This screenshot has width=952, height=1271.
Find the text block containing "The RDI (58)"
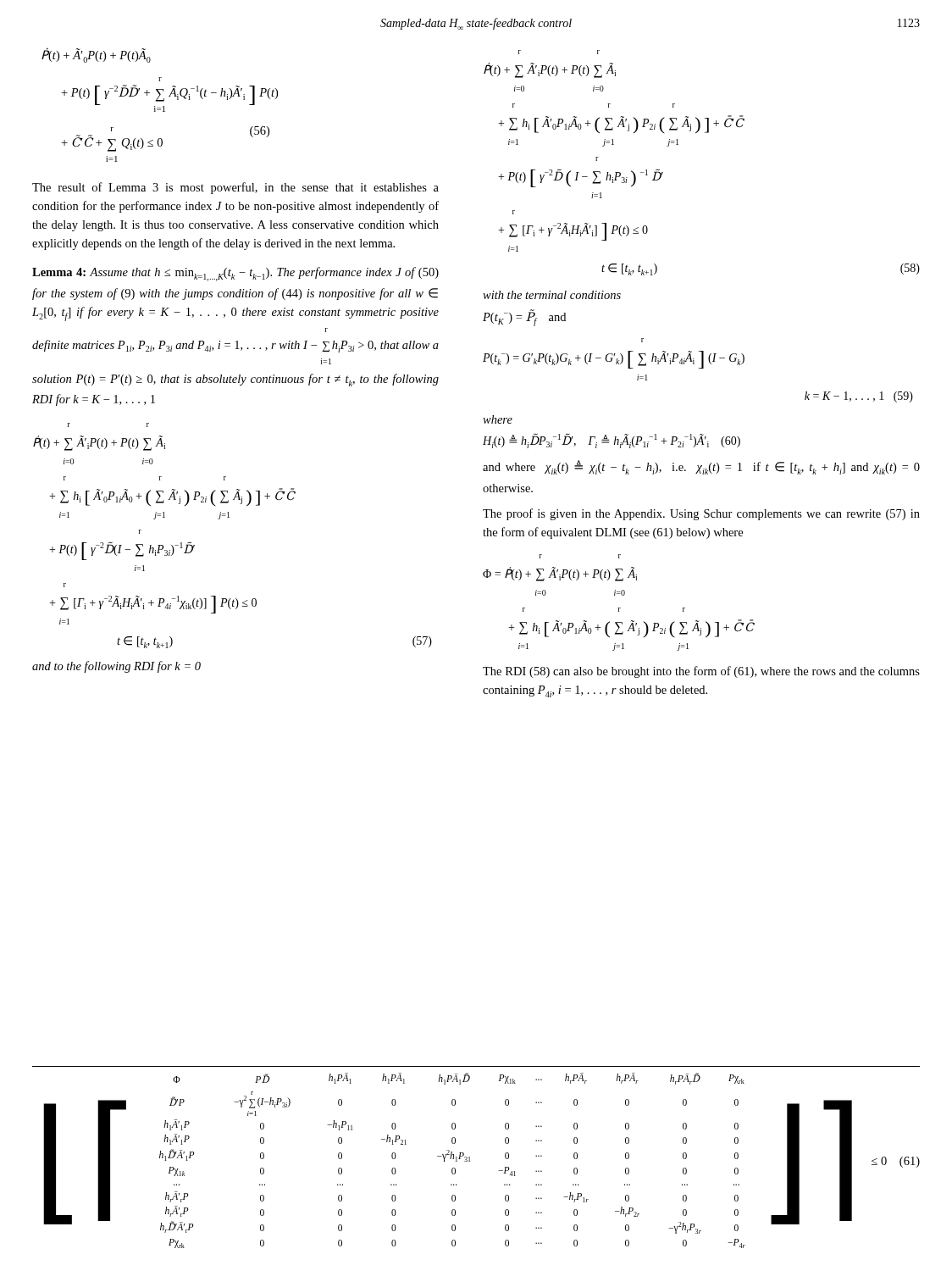701,681
